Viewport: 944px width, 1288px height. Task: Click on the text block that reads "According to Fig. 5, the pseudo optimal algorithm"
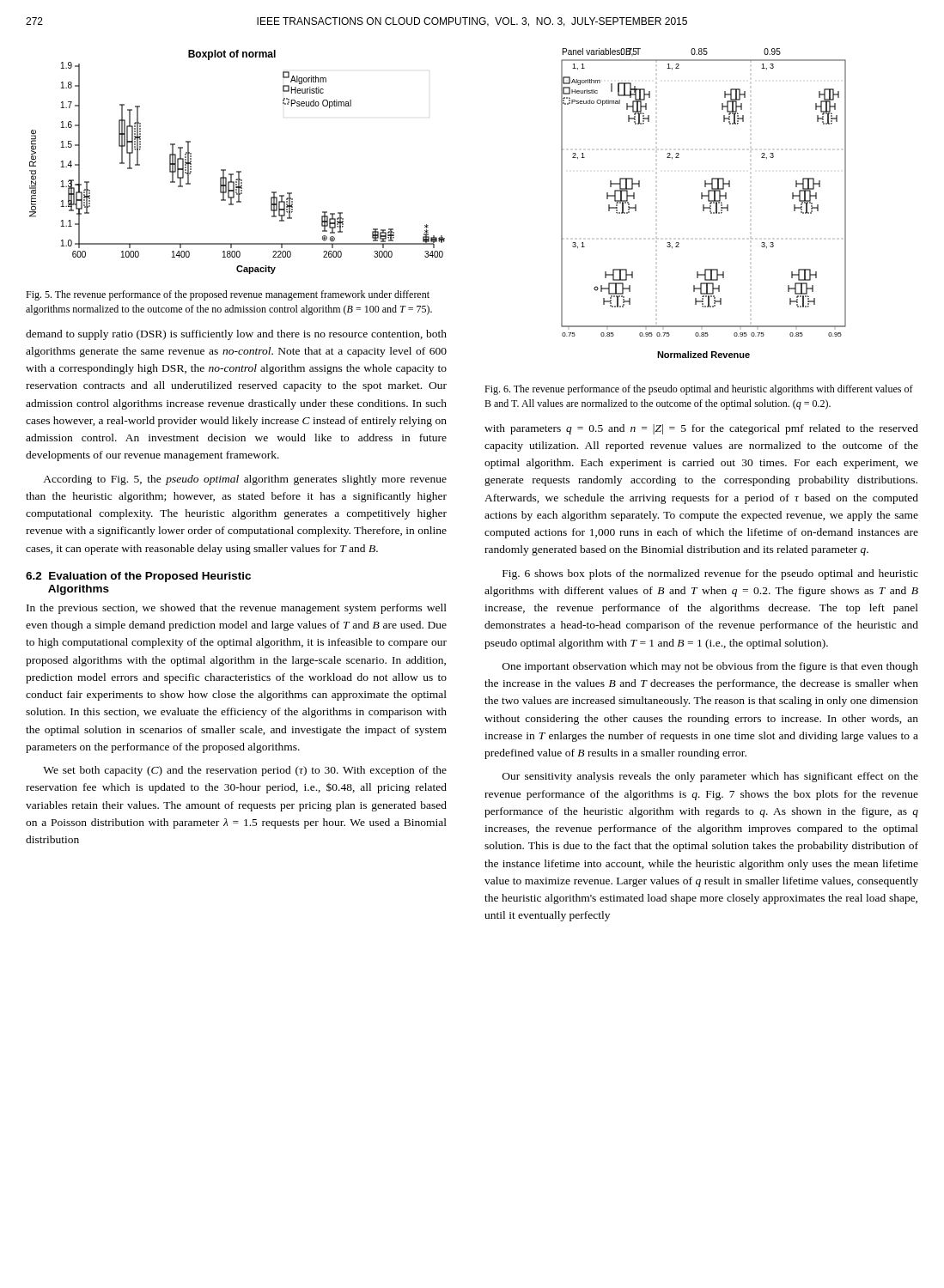point(236,513)
